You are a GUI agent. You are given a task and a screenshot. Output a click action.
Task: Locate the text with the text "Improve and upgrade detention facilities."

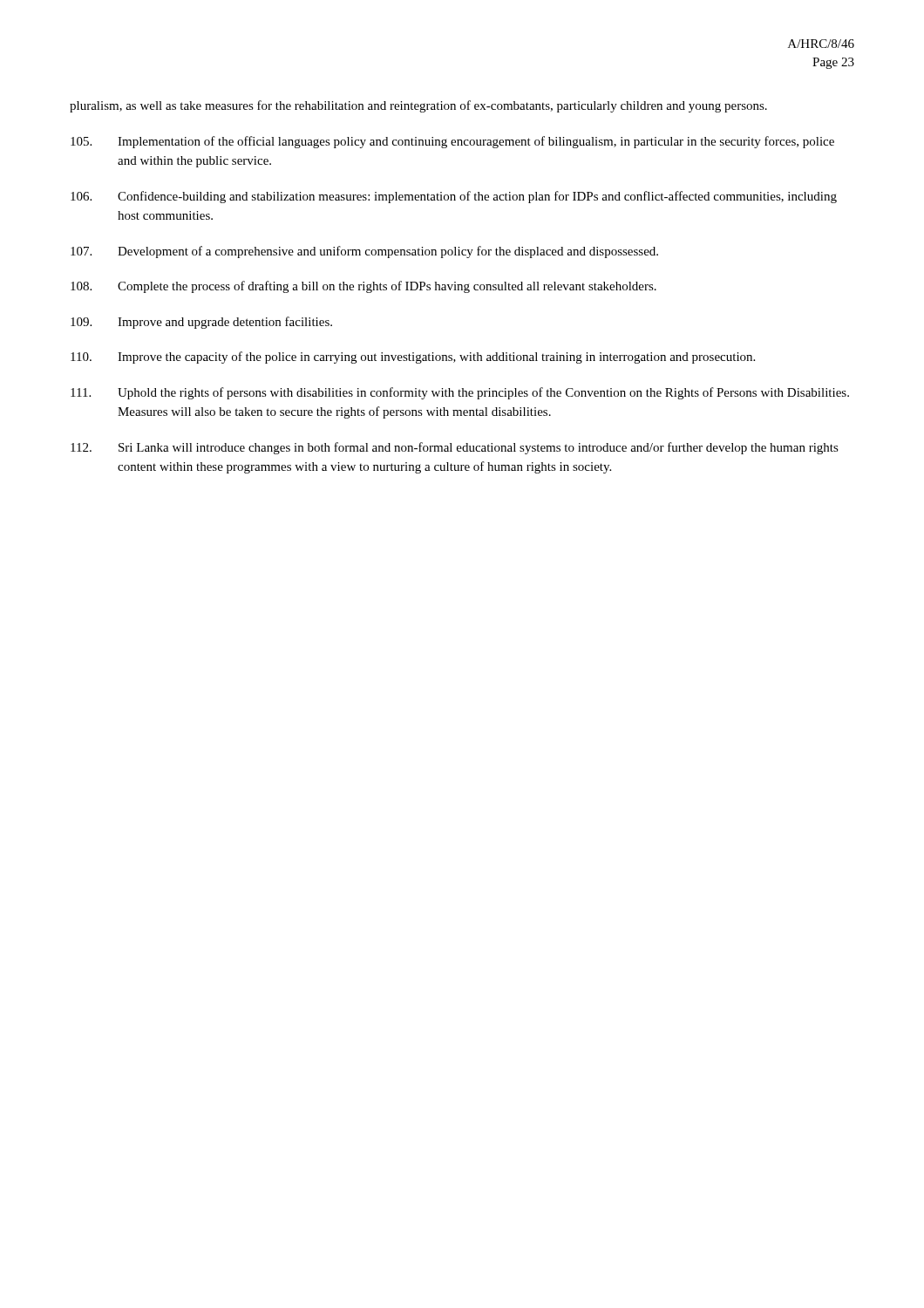[x=201, y=323]
